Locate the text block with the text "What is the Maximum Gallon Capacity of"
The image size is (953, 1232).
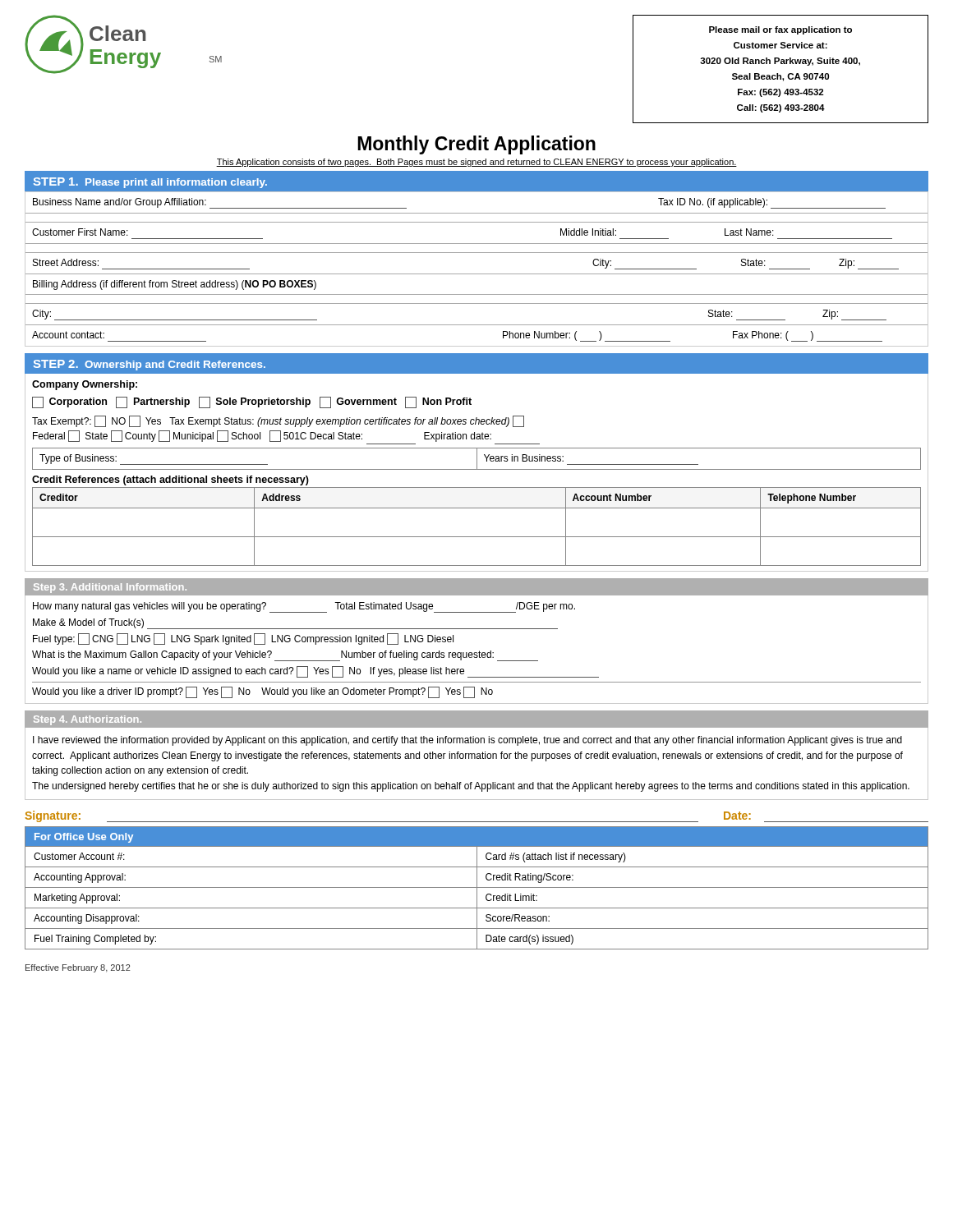(x=285, y=655)
